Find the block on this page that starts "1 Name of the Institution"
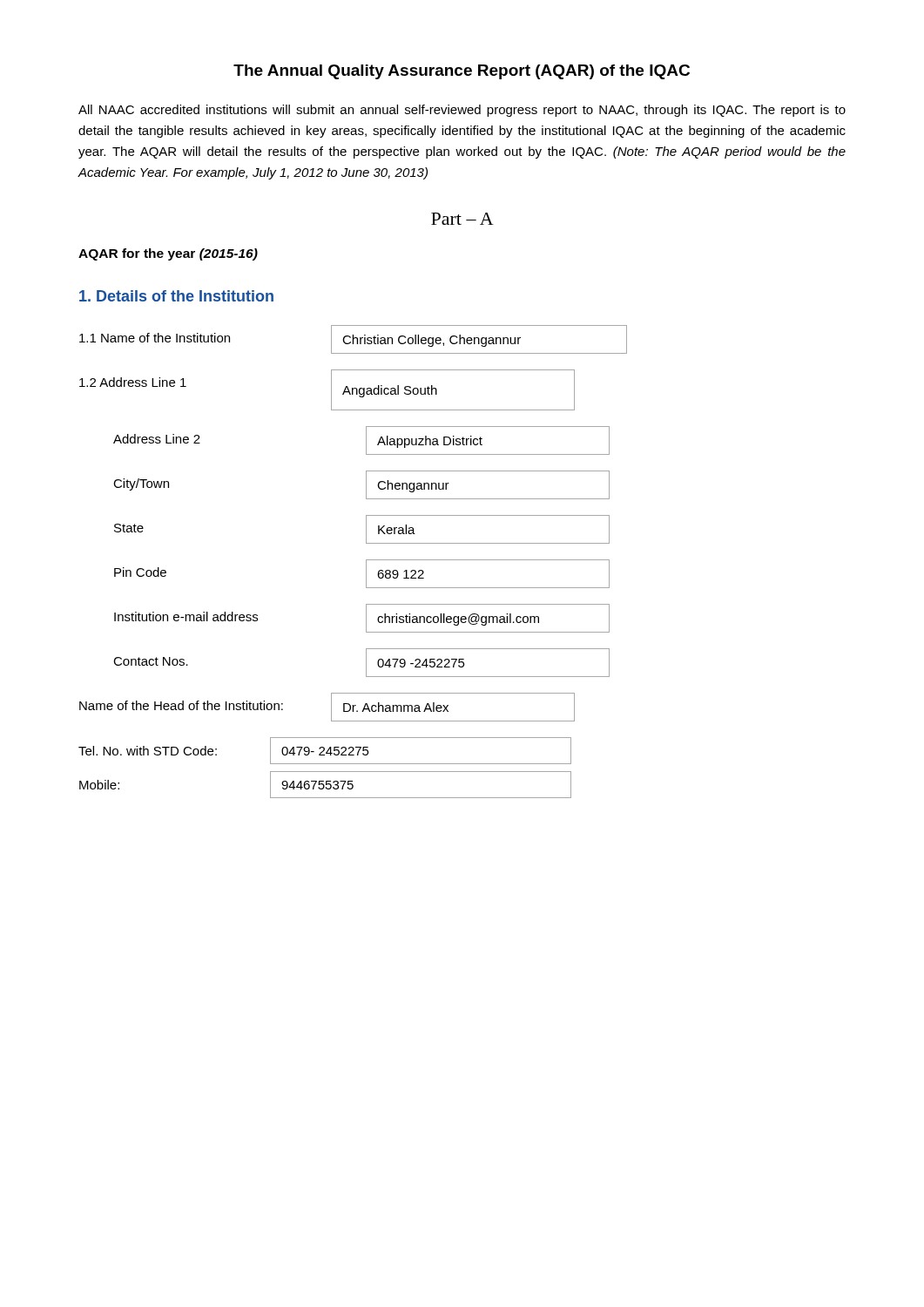 point(353,339)
